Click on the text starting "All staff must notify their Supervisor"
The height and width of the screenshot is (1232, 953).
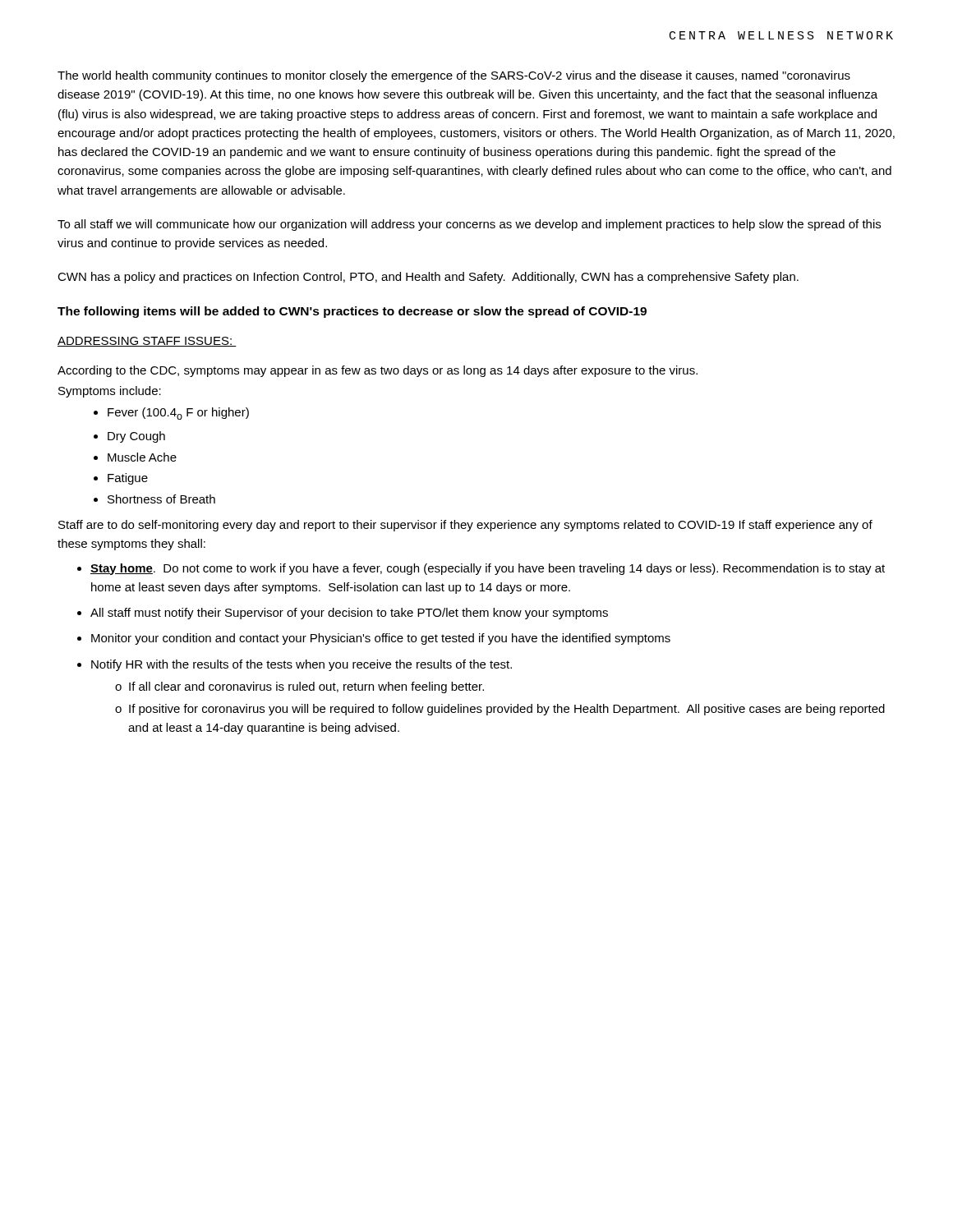coord(349,612)
